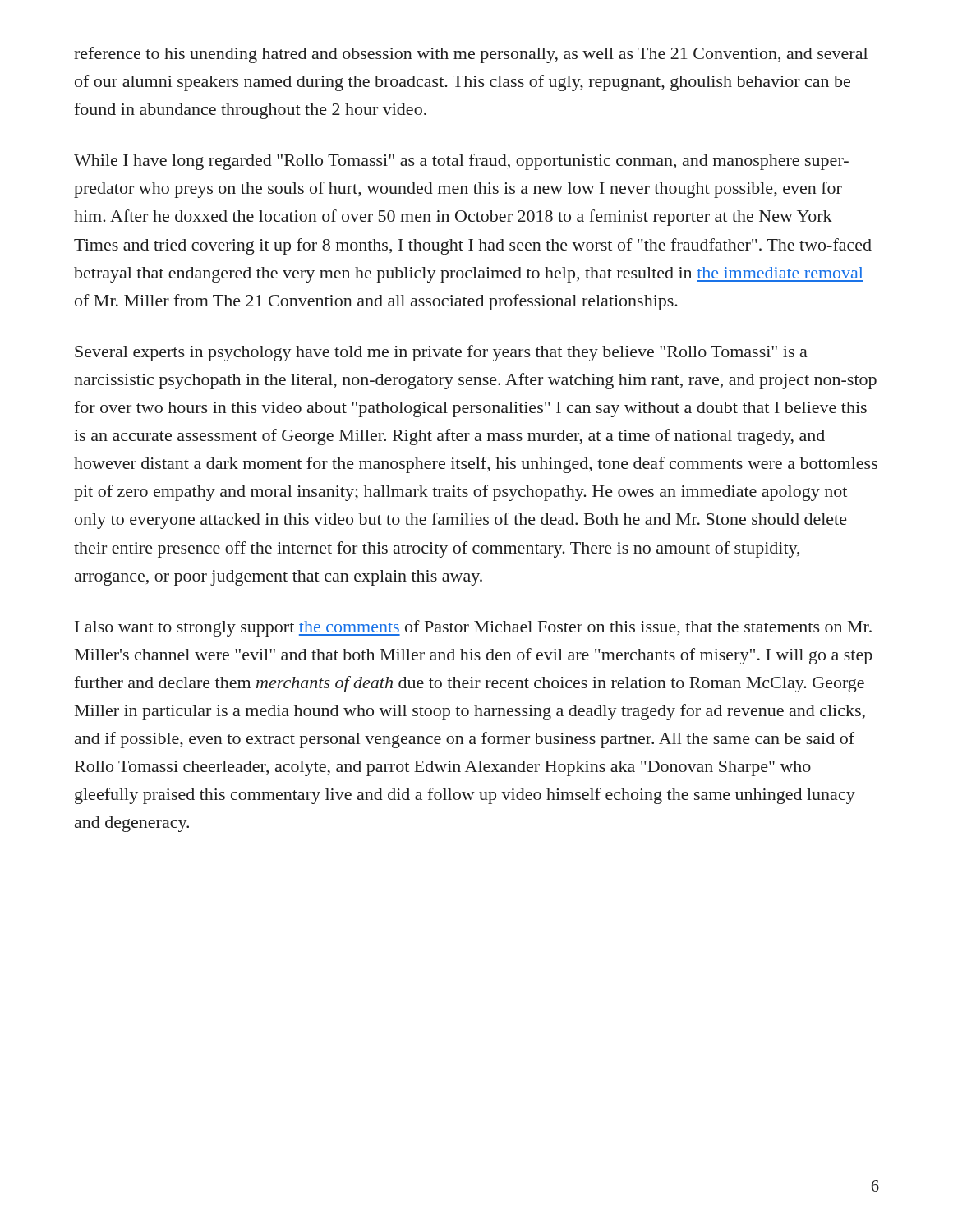Viewport: 953px width, 1232px height.
Task: Point to the block beginning "Several experts in psychology have told"
Action: pyautogui.click(x=476, y=463)
